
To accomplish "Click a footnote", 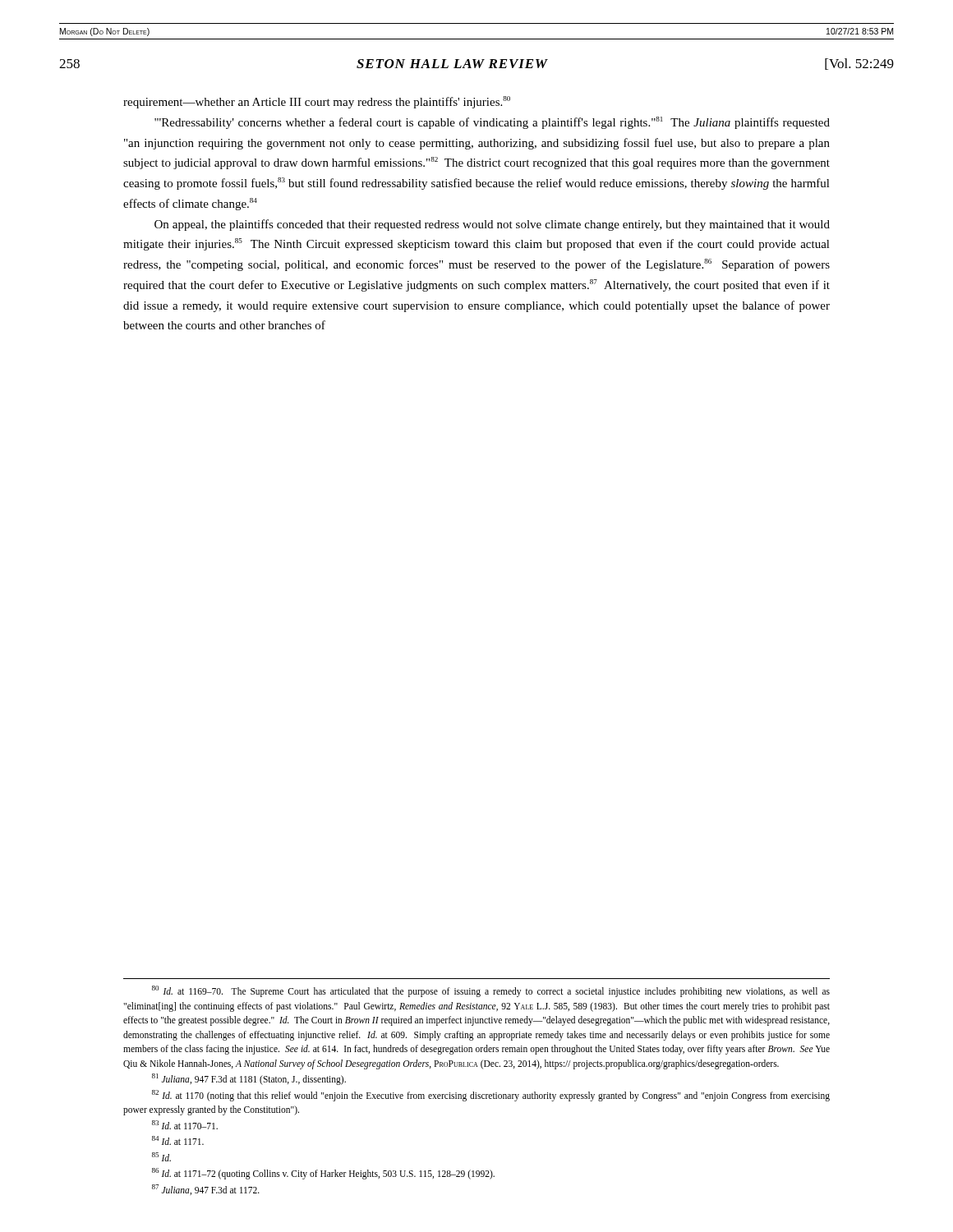I will pyautogui.click(x=476, y=1091).
